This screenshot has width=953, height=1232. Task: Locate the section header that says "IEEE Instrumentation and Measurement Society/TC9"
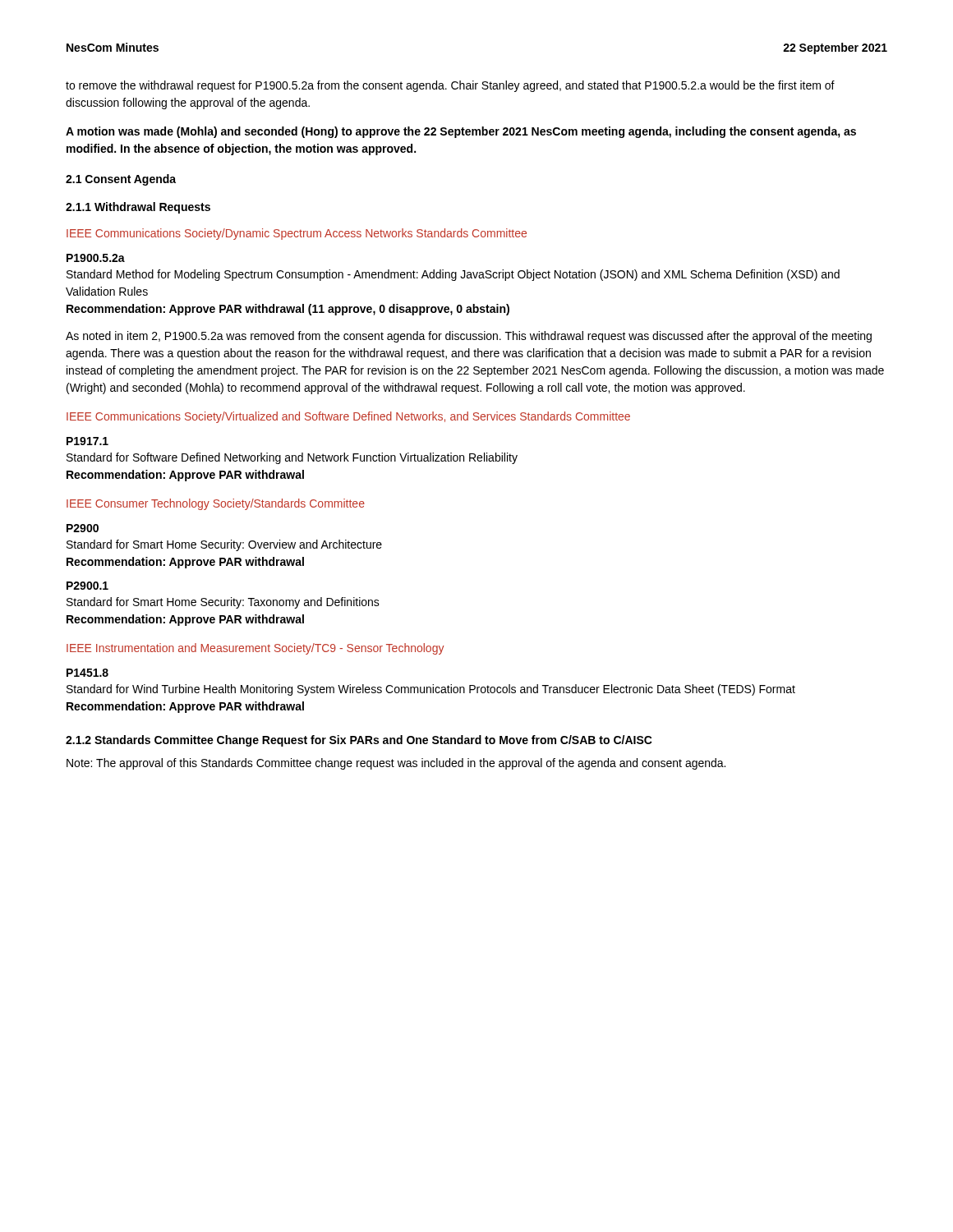point(255,648)
